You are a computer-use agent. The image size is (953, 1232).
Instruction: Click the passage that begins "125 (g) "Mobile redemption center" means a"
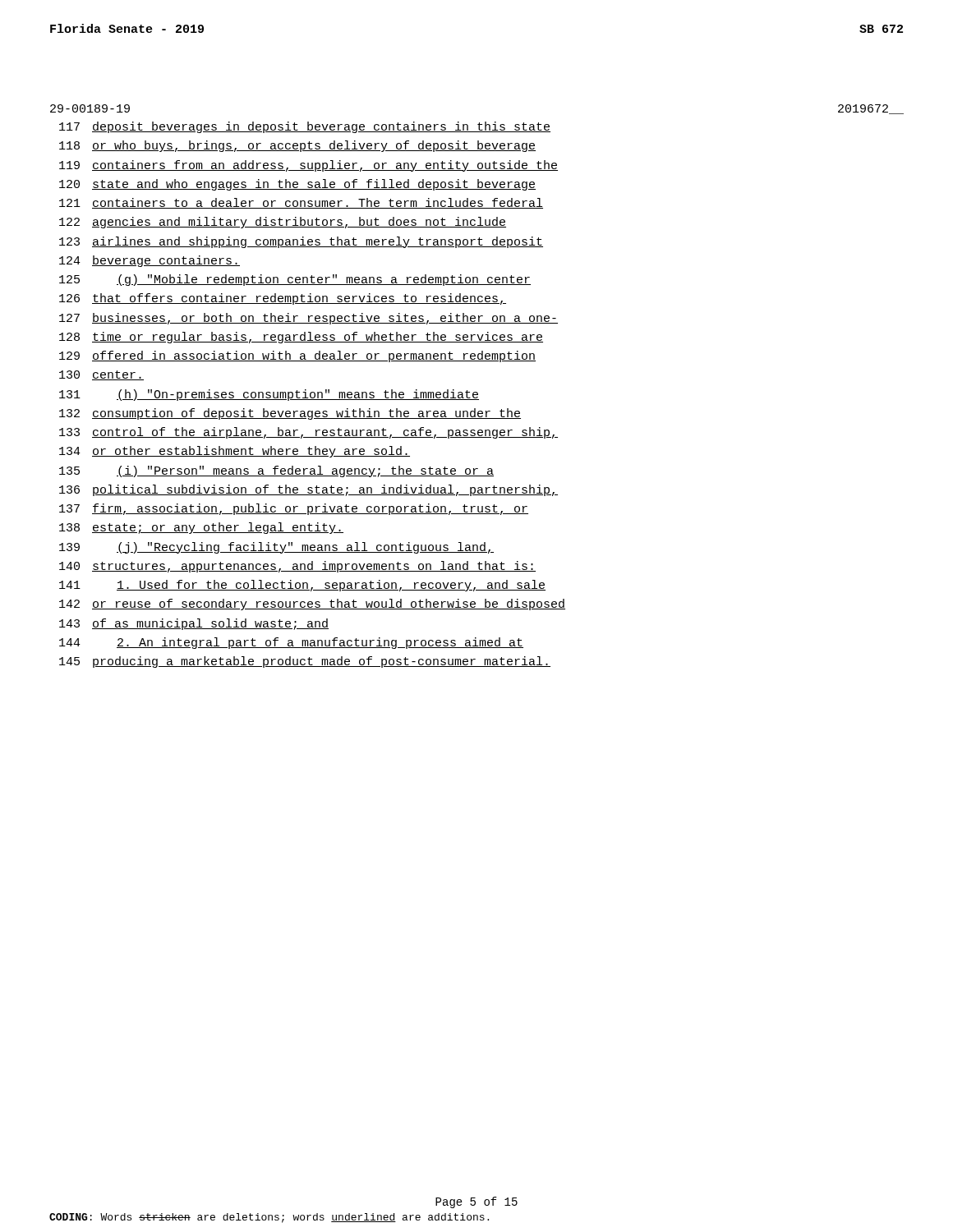click(x=476, y=281)
